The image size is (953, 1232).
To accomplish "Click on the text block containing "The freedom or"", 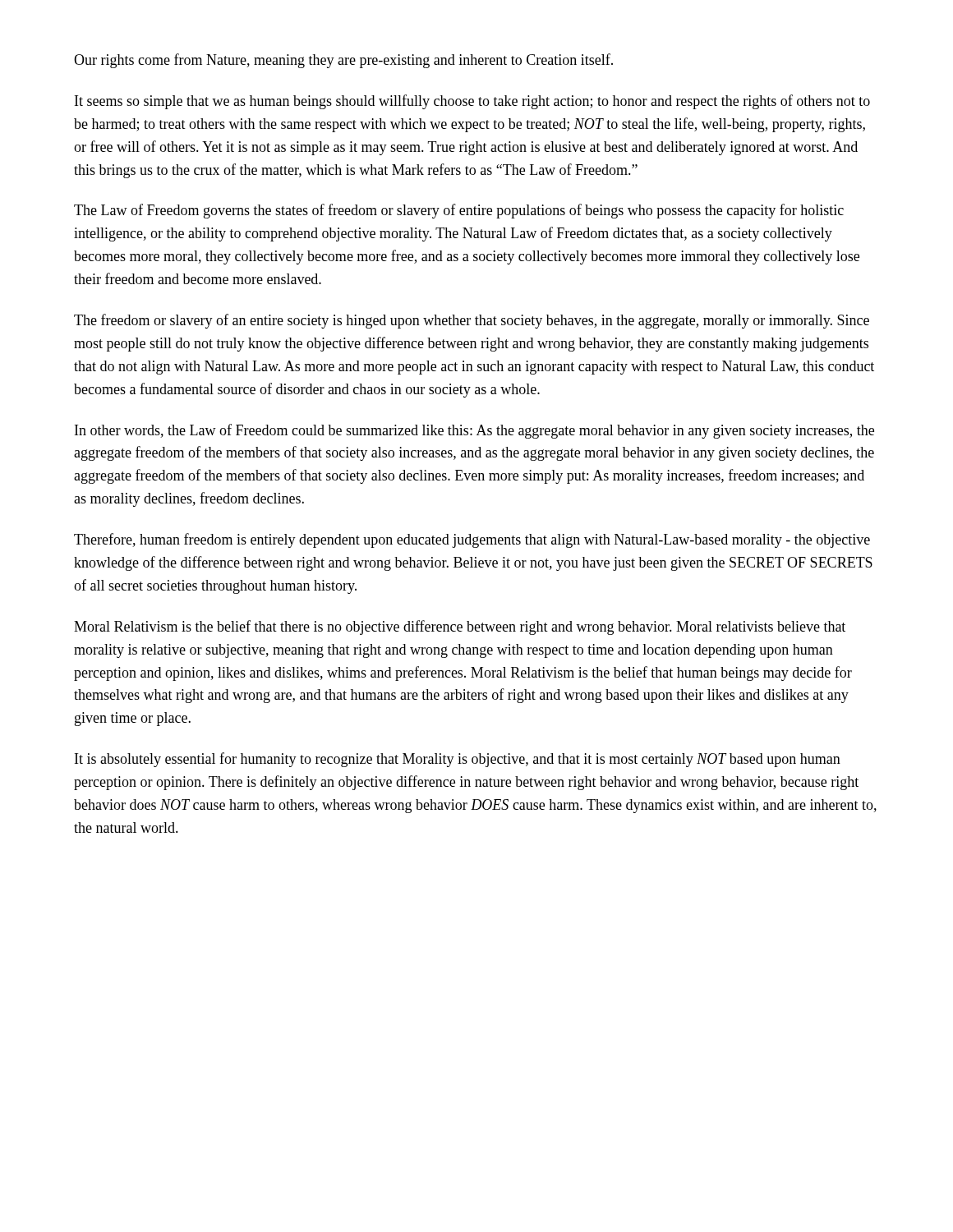I will point(474,355).
